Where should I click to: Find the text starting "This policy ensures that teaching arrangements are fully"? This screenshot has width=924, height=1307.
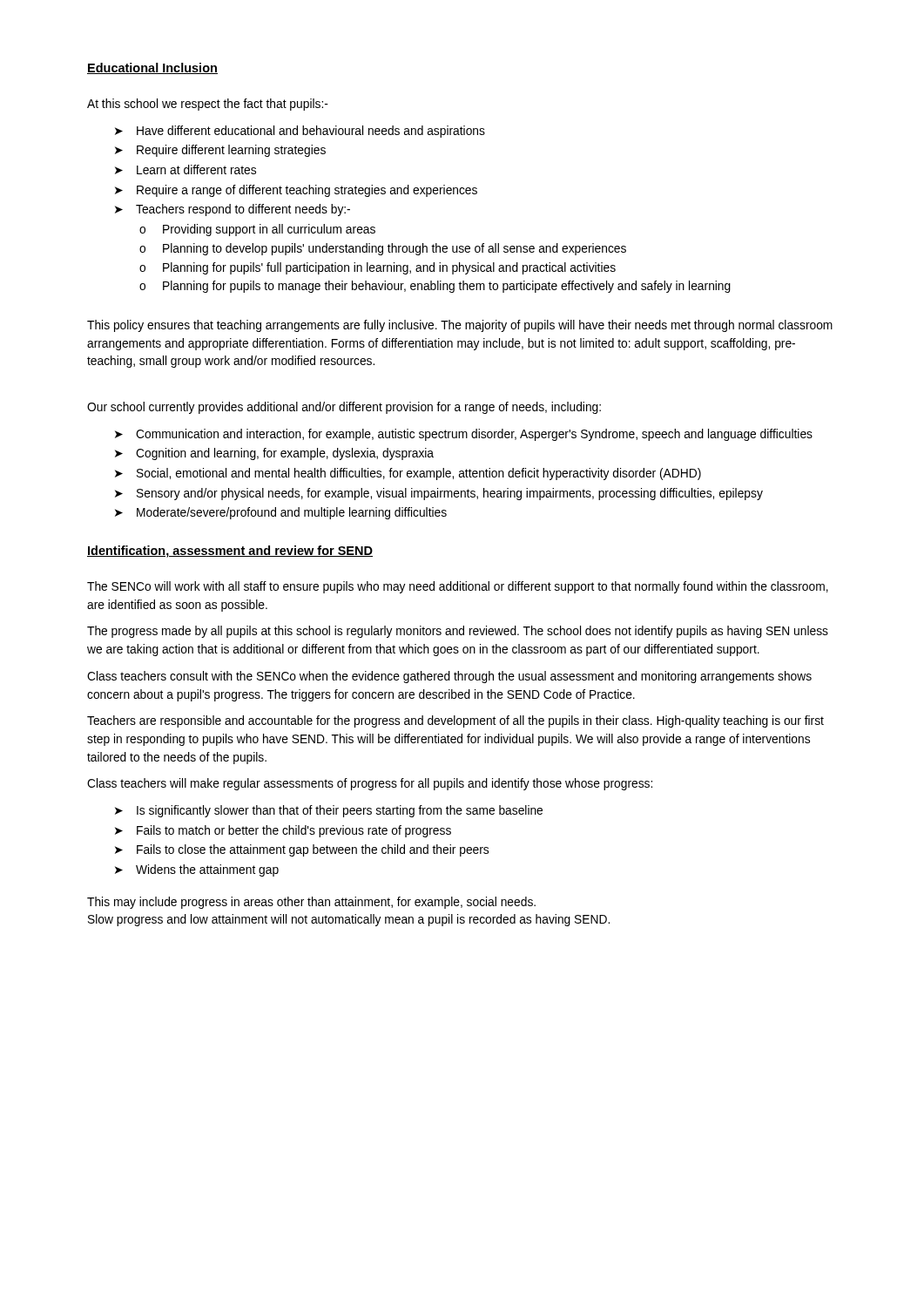460,343
